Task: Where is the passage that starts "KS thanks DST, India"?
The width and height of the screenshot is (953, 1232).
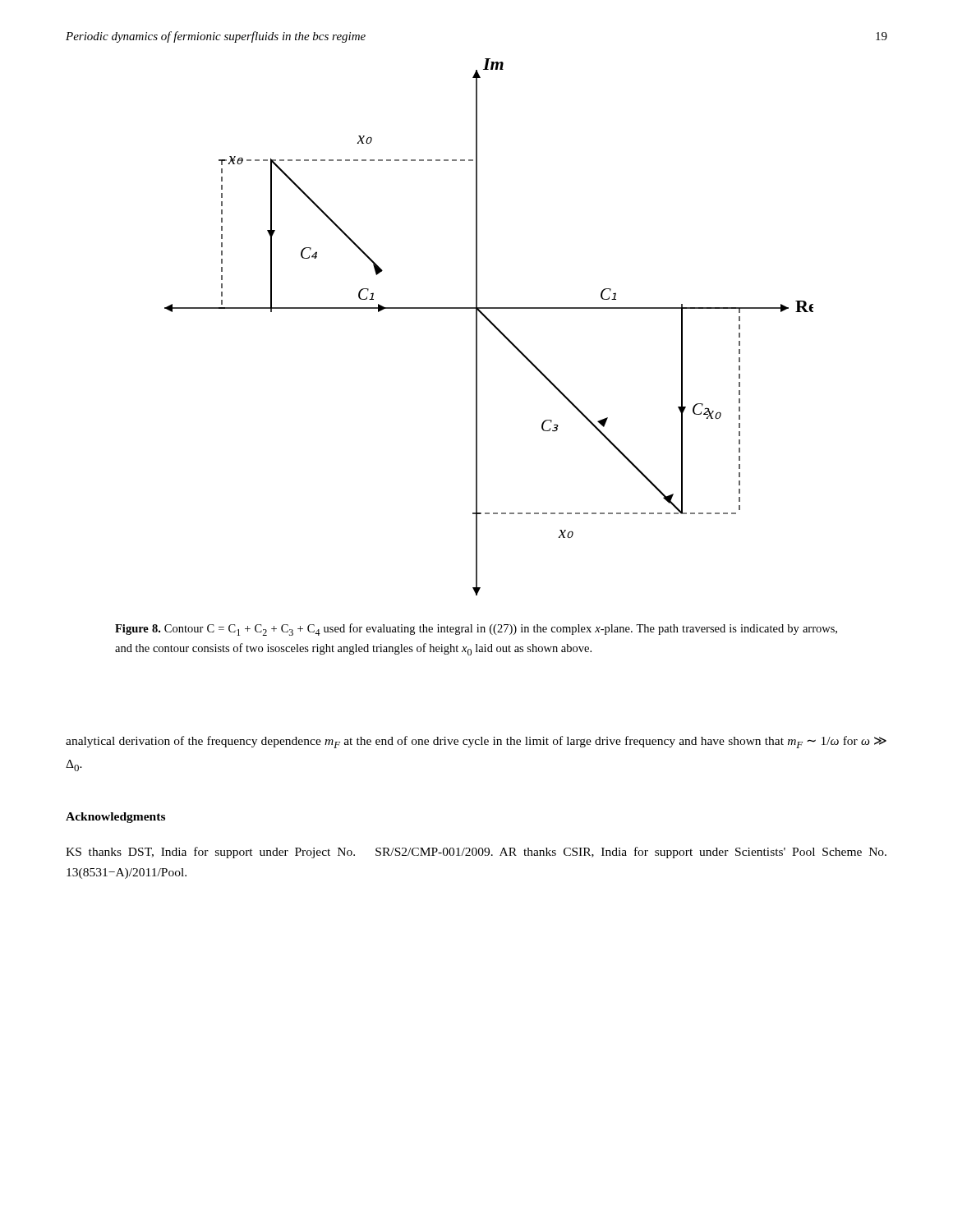Action: [476, 861]
